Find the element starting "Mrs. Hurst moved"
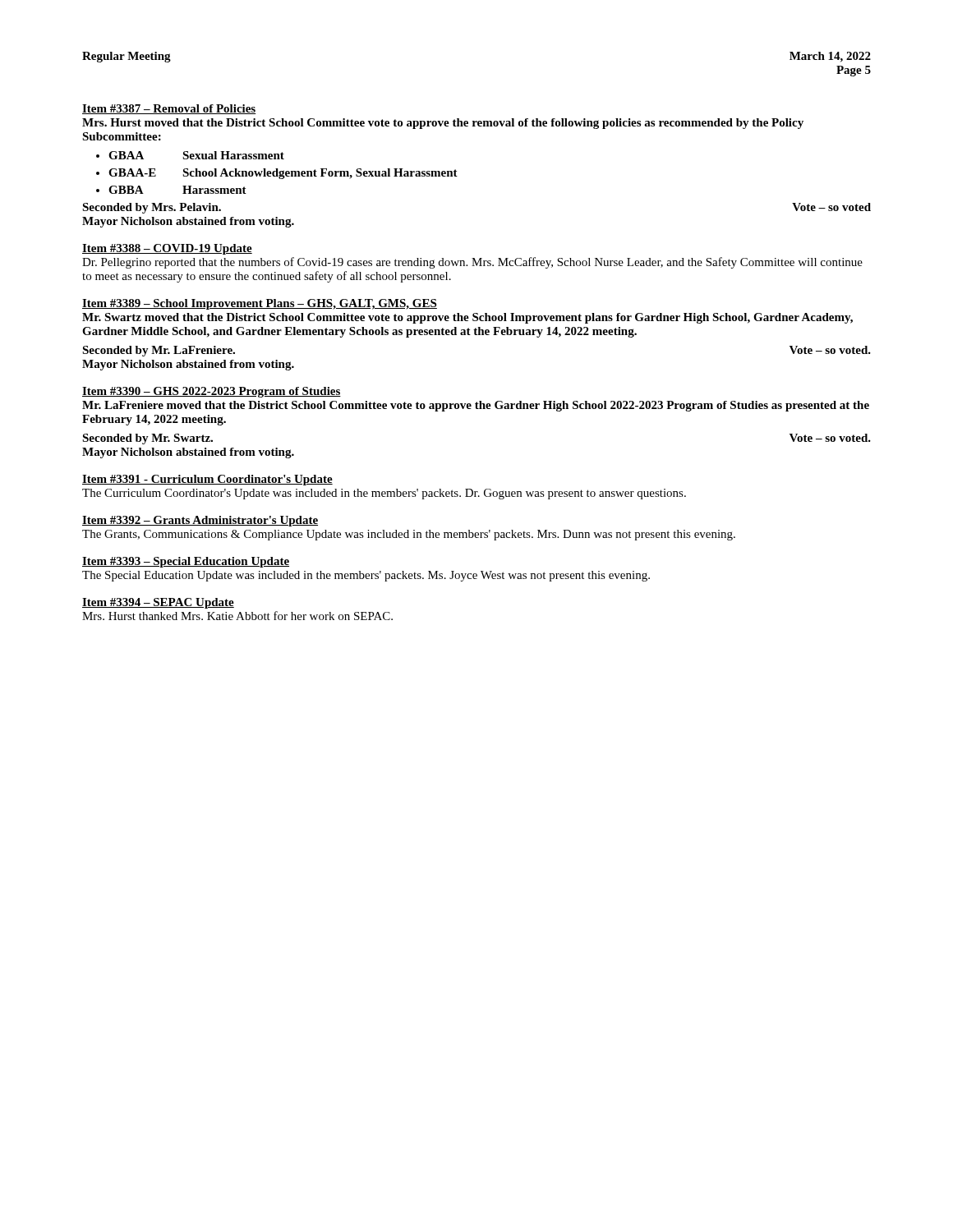953x1232 pixels. coord(476,130)
